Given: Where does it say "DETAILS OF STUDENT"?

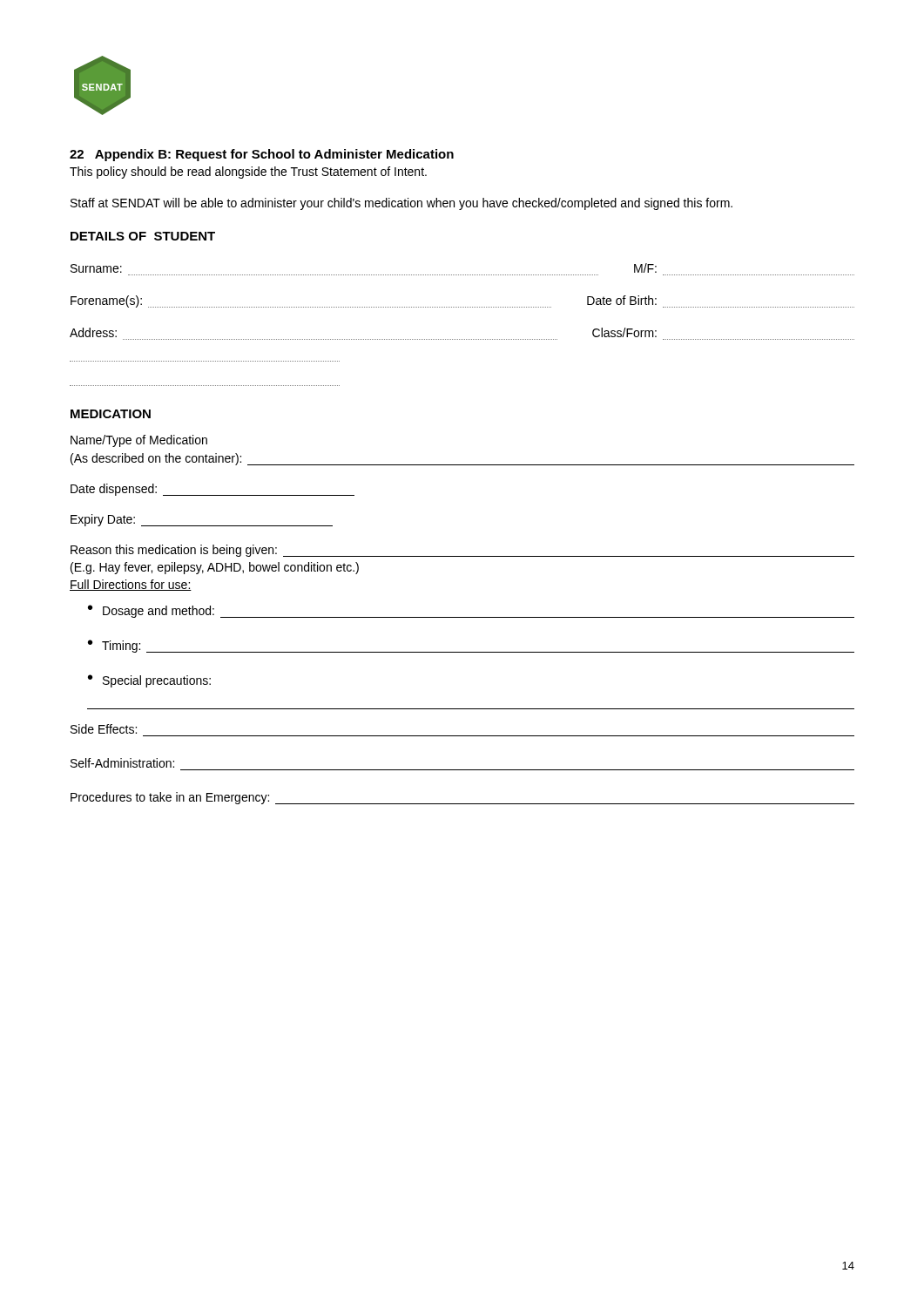Looking at the screenshot, I should (x=142, y=236).
